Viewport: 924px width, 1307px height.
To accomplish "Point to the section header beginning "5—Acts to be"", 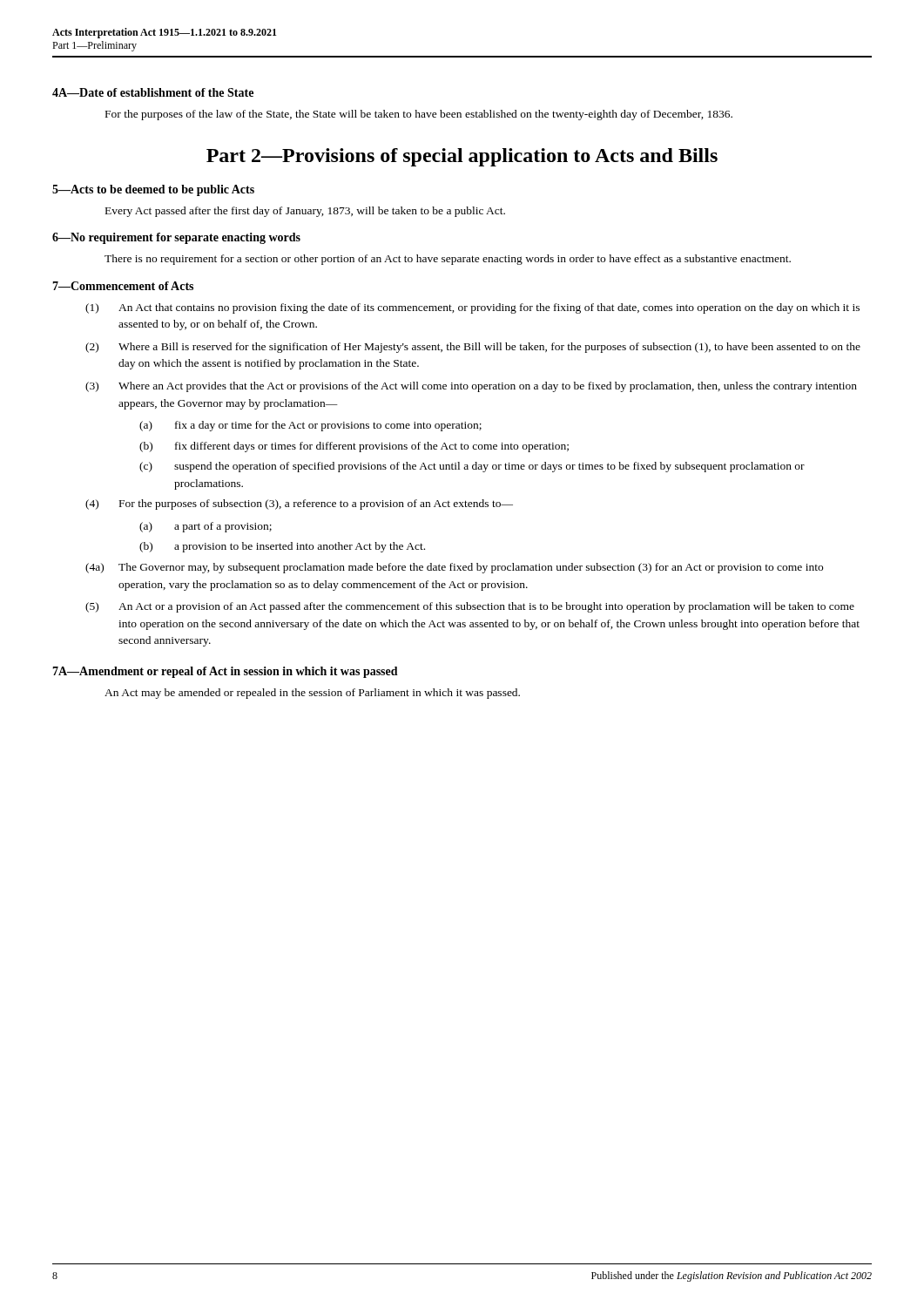I will (x=153, y=189).
